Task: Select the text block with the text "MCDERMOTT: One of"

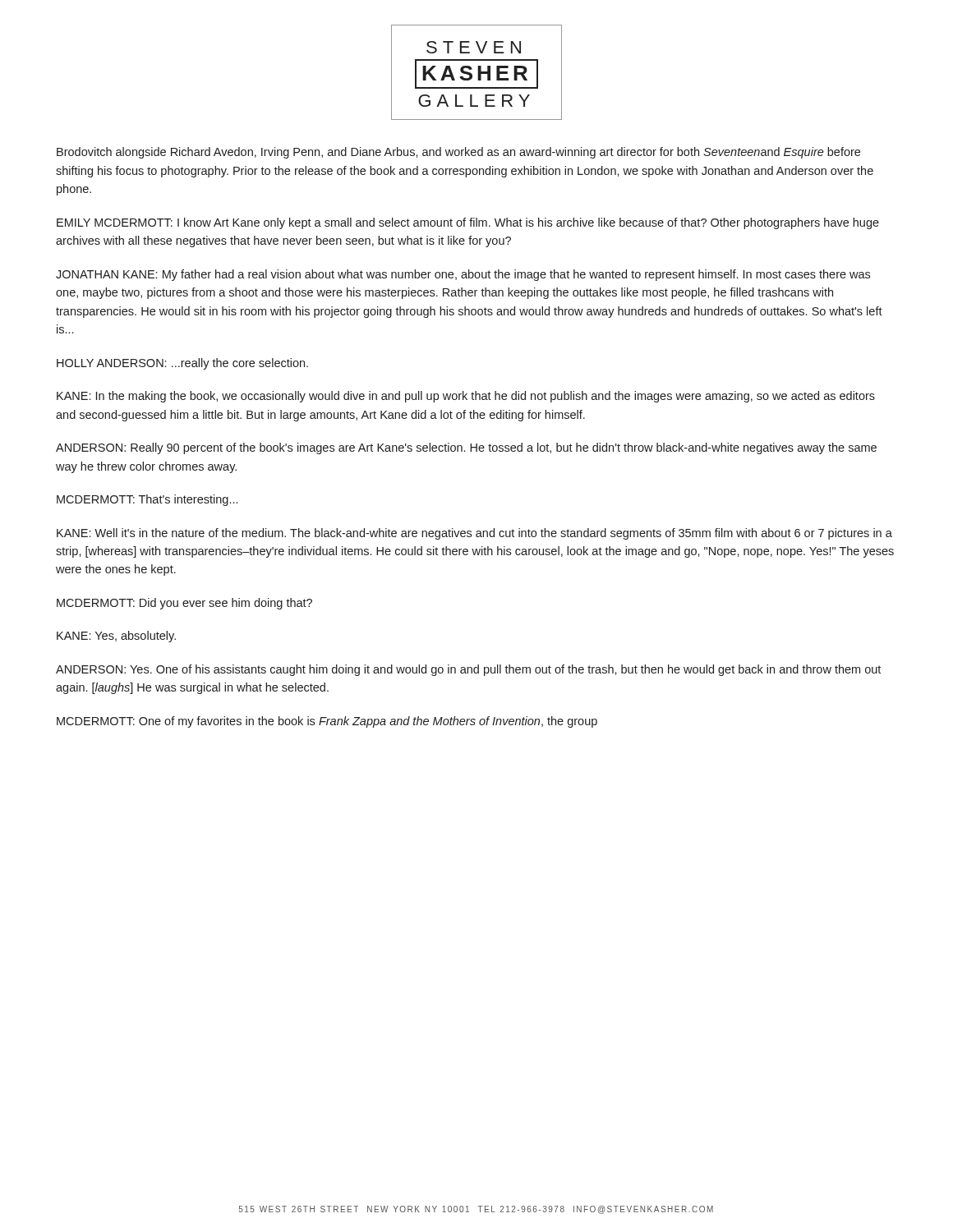Action: click(327, 721)
